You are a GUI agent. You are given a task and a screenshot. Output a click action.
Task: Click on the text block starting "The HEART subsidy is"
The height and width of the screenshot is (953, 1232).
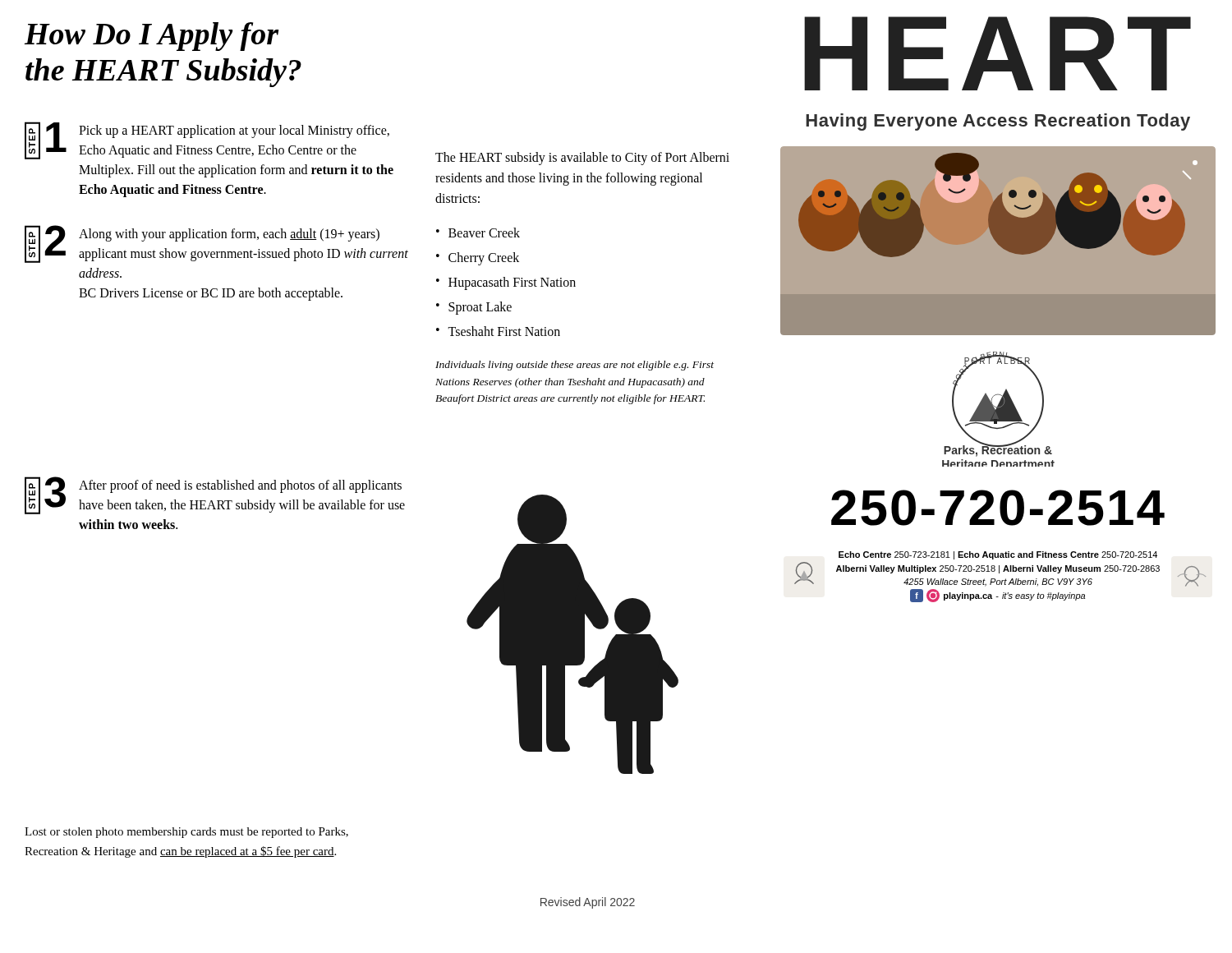click(x=582, y=178)
